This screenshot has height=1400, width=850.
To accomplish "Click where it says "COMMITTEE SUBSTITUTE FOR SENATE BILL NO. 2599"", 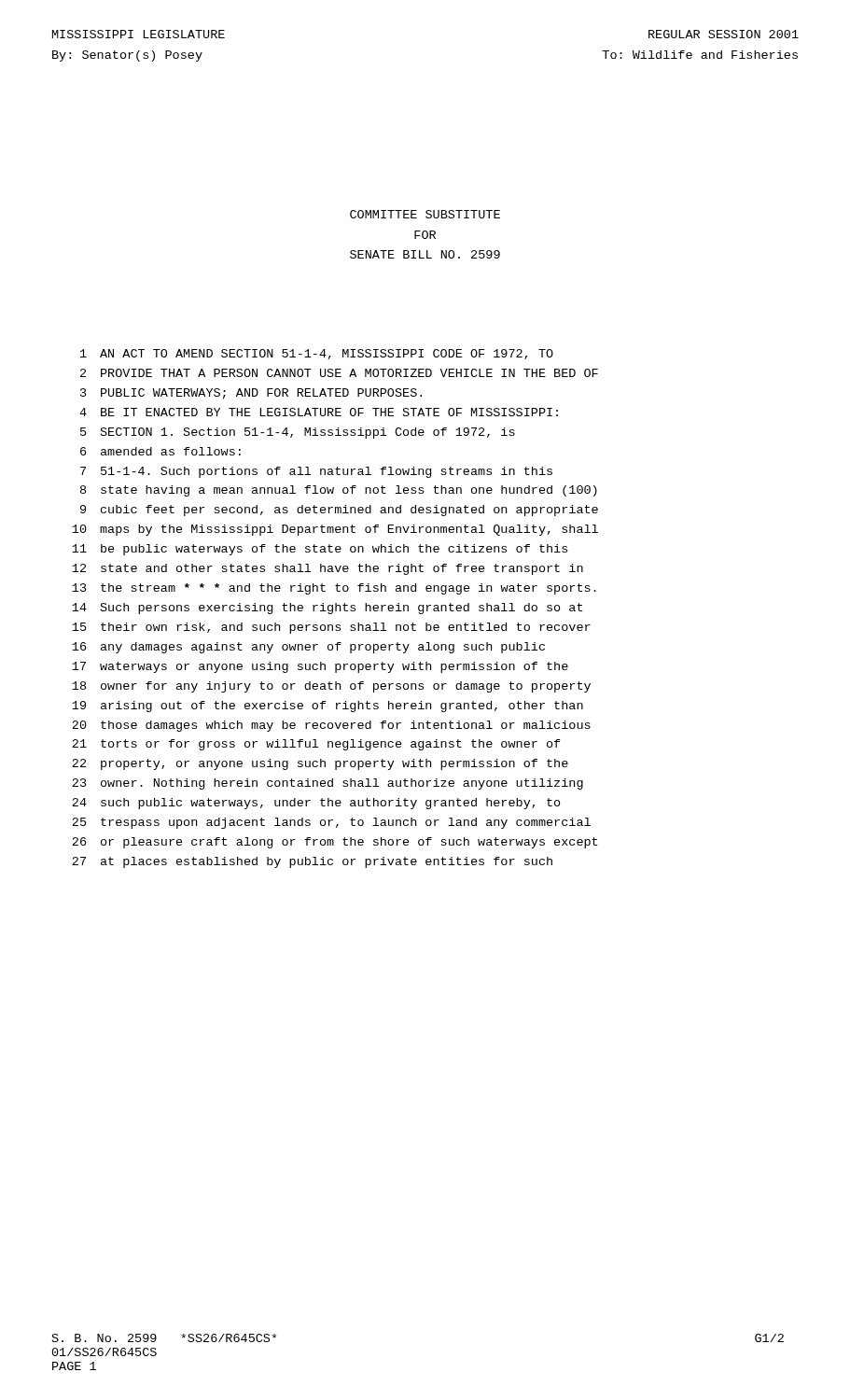I will [x=425, y=235].
